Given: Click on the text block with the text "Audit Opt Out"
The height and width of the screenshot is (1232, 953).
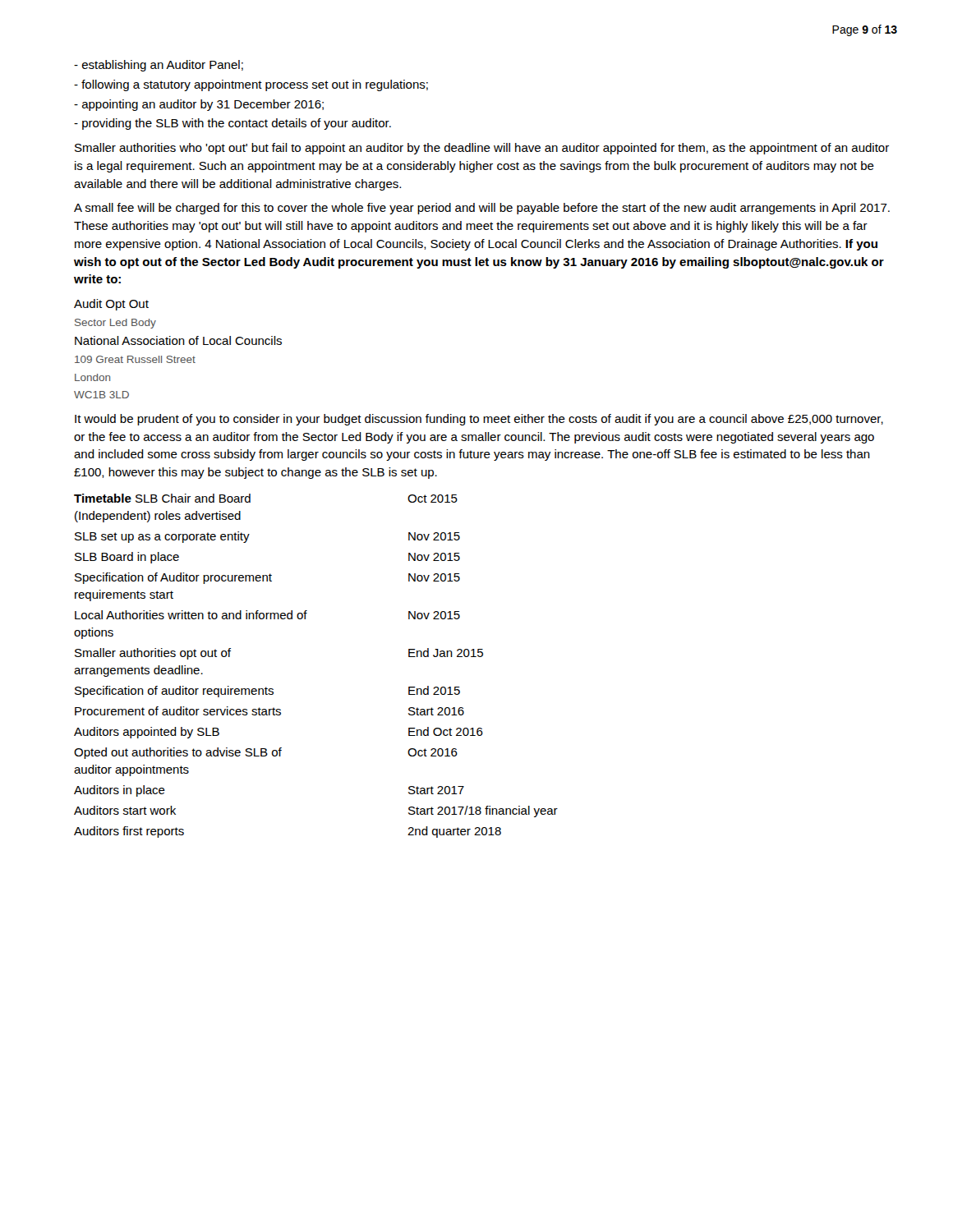Looking at the screenshot, I should [x=111, y=305].
